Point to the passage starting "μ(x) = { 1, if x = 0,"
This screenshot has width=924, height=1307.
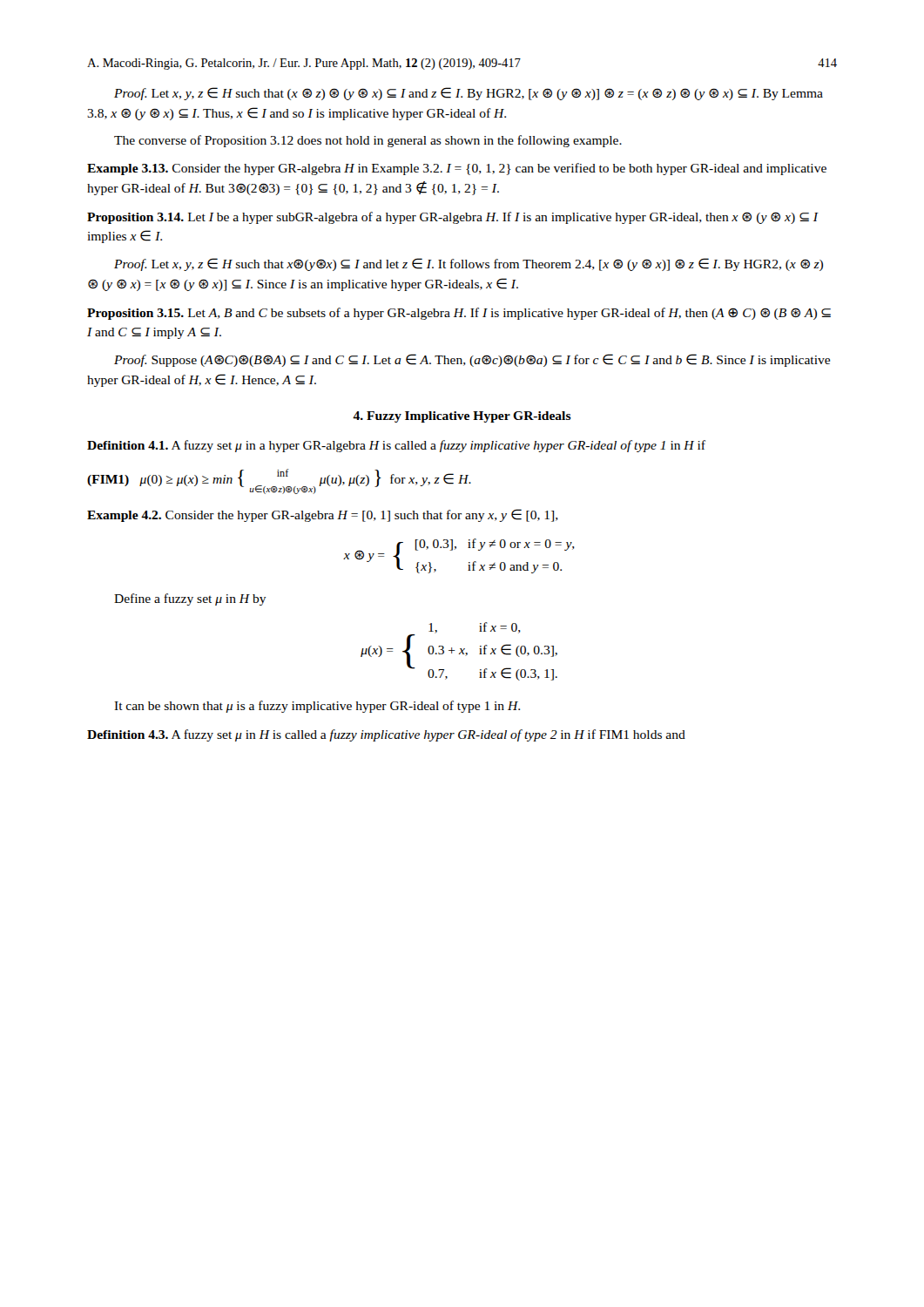coord(462,651)
